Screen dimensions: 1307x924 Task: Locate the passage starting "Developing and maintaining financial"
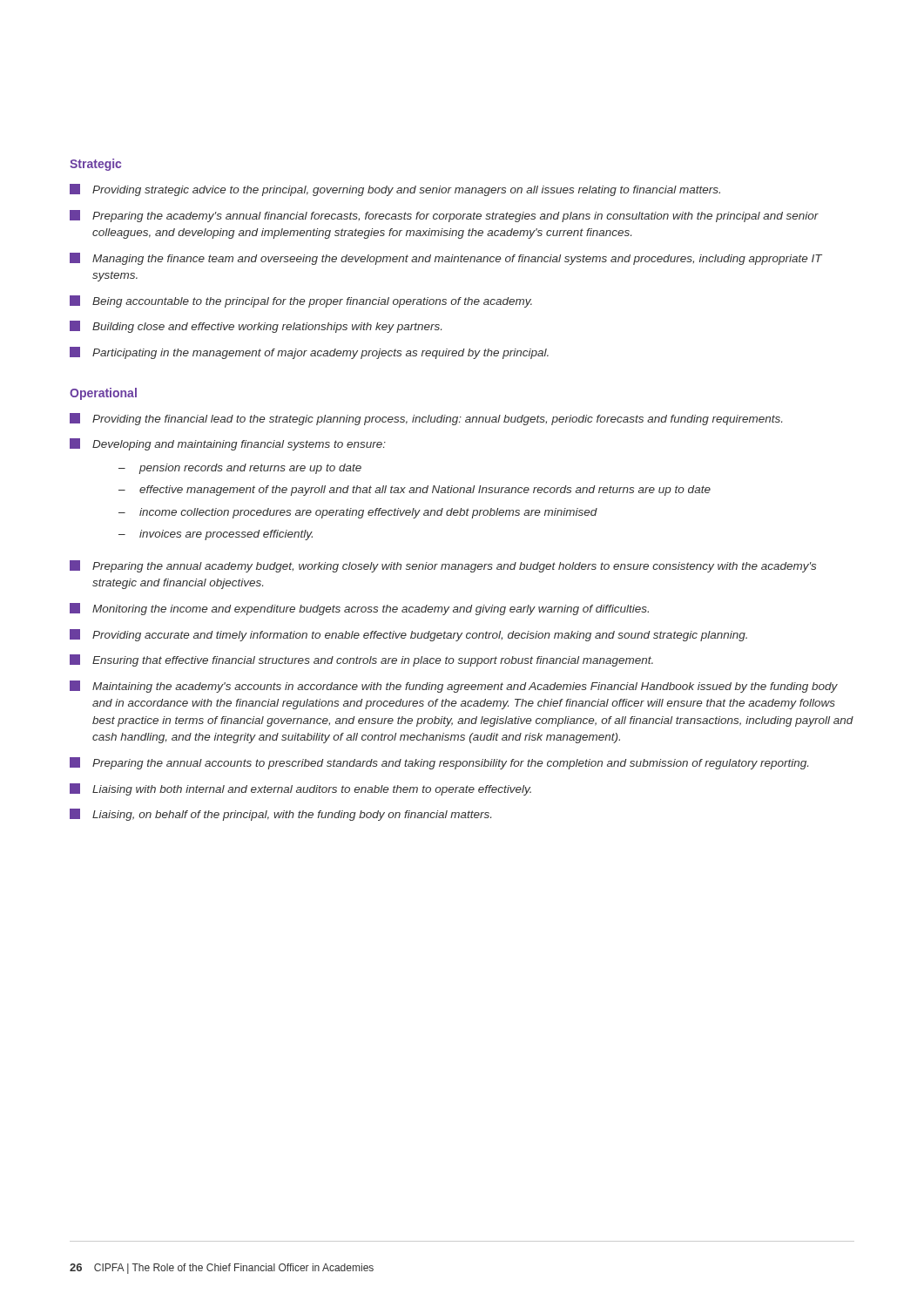point(390,492)
